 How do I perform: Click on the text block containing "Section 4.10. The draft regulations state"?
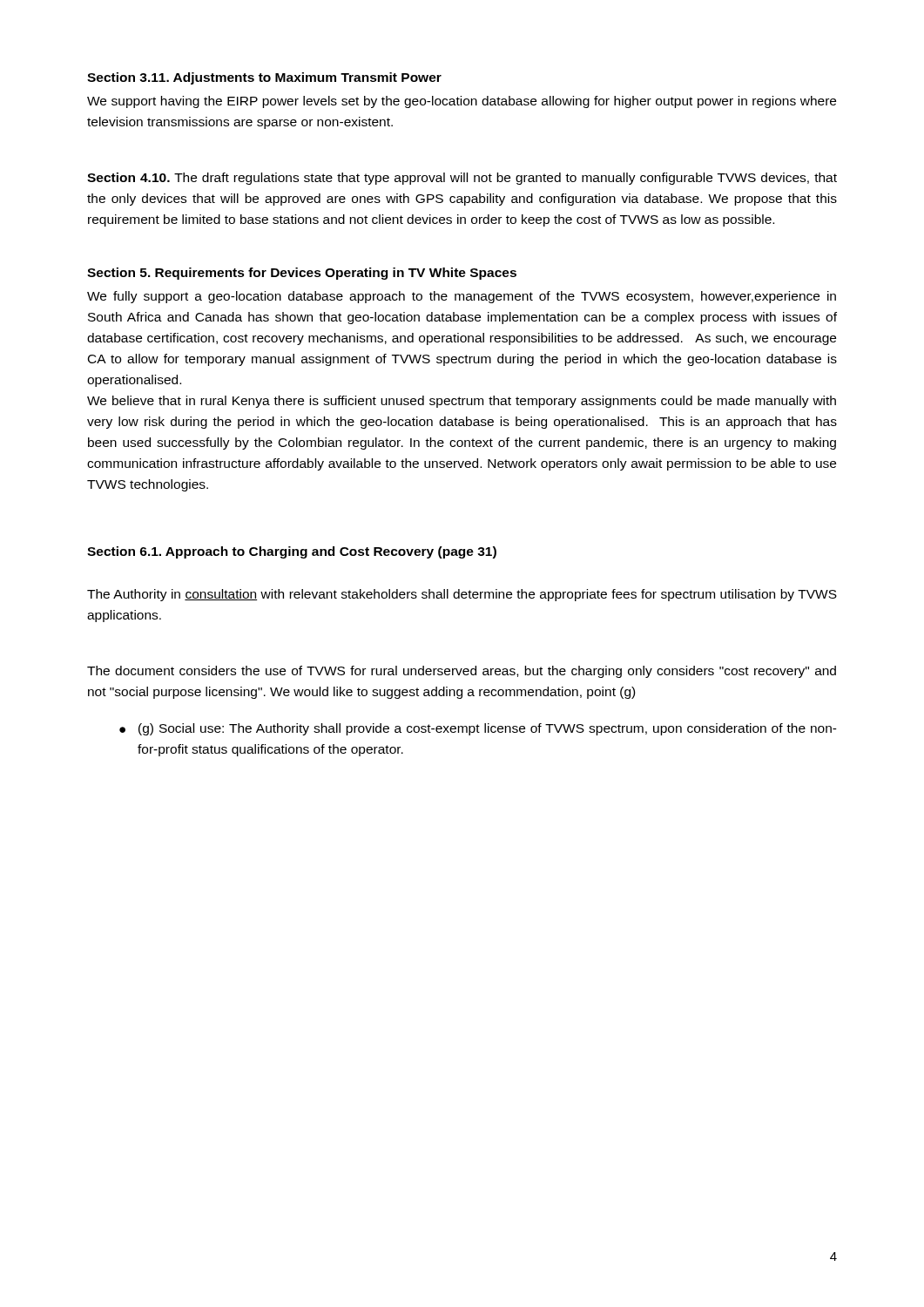tap(462, 198)
